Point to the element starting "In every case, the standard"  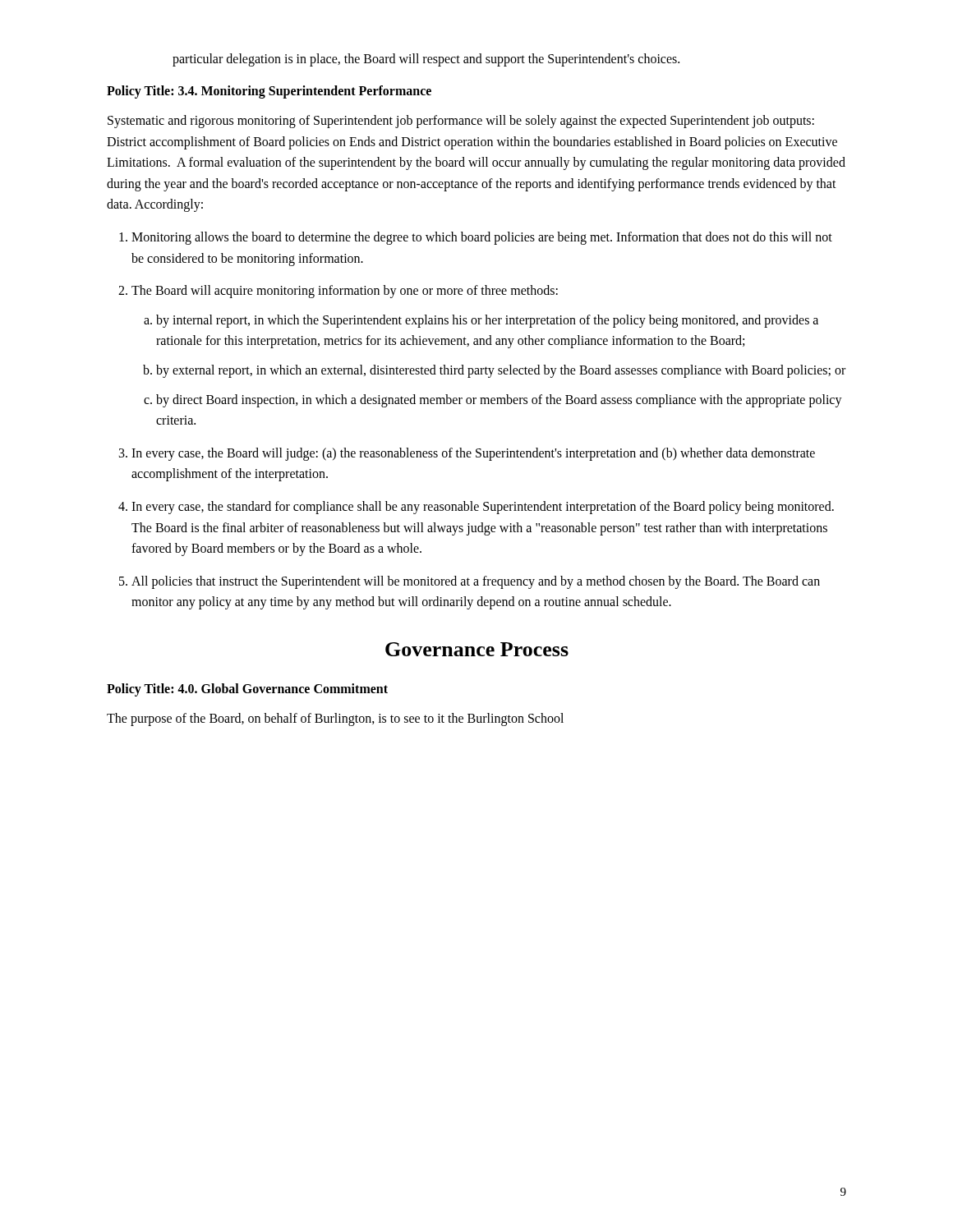[x=483, y=527]
